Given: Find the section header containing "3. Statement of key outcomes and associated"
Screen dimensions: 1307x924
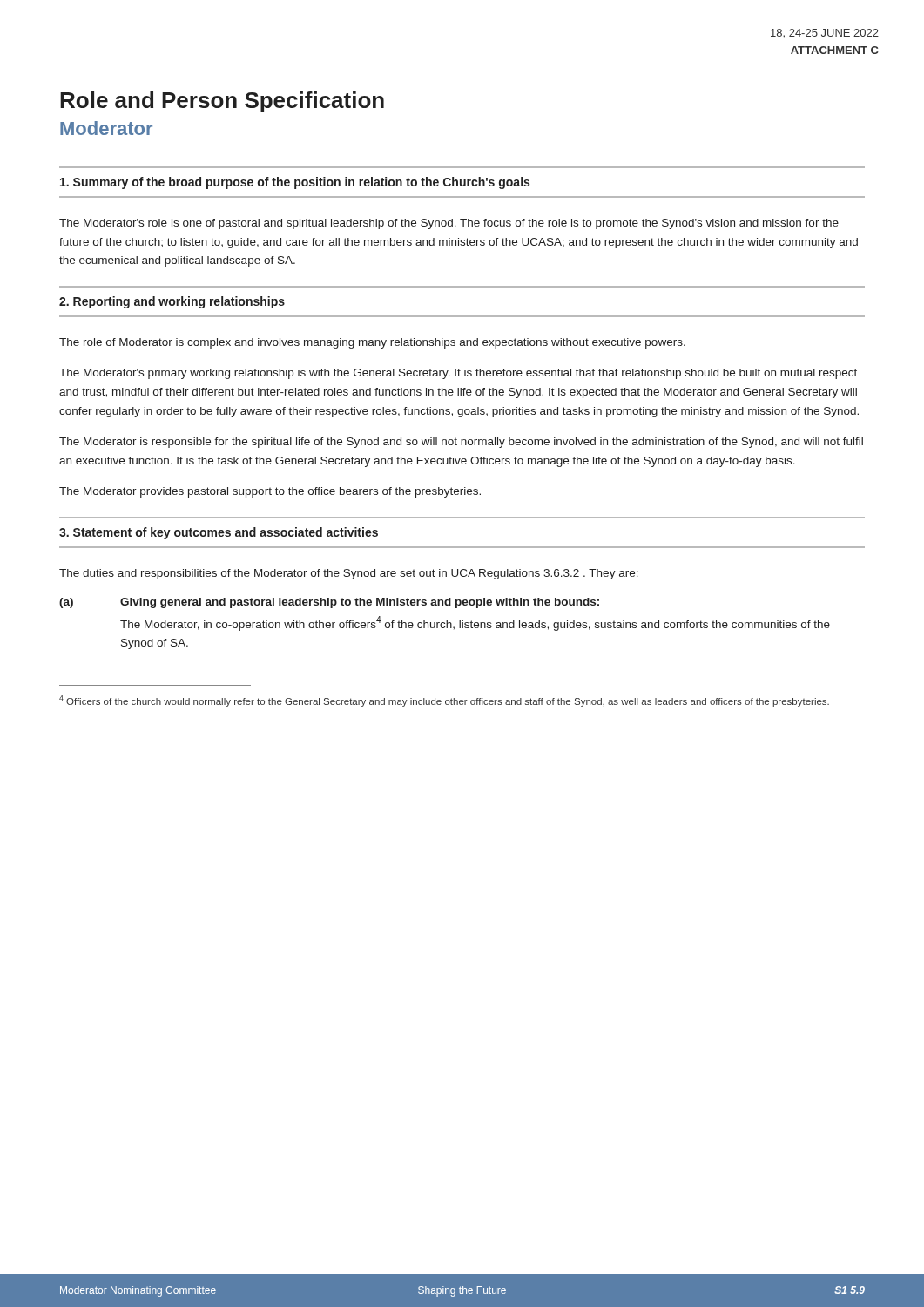Looking at the screenshot, I should pos(219,533).
